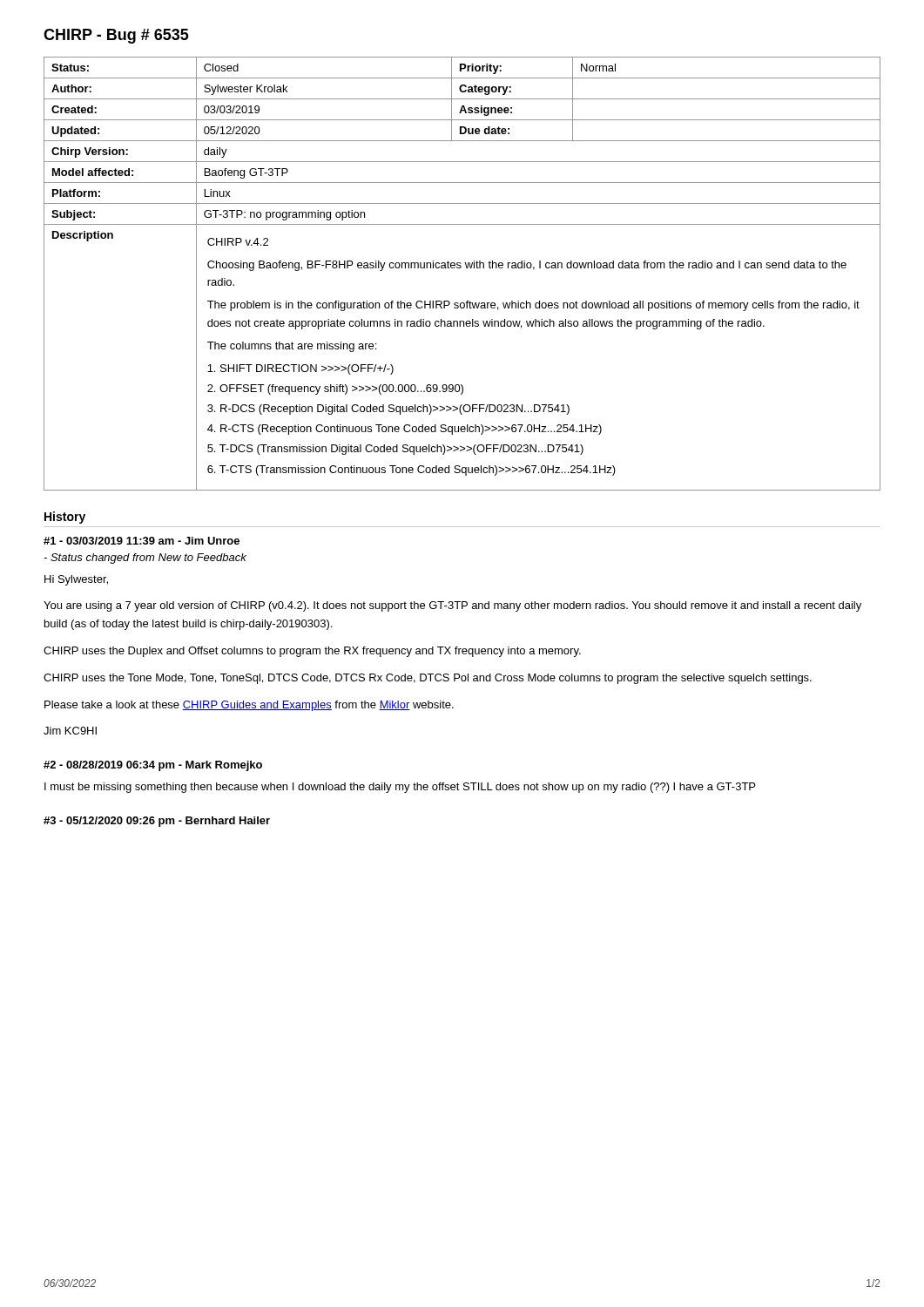Locate the block of text that opens with "I must be missing something then because when"

(462, 787)
